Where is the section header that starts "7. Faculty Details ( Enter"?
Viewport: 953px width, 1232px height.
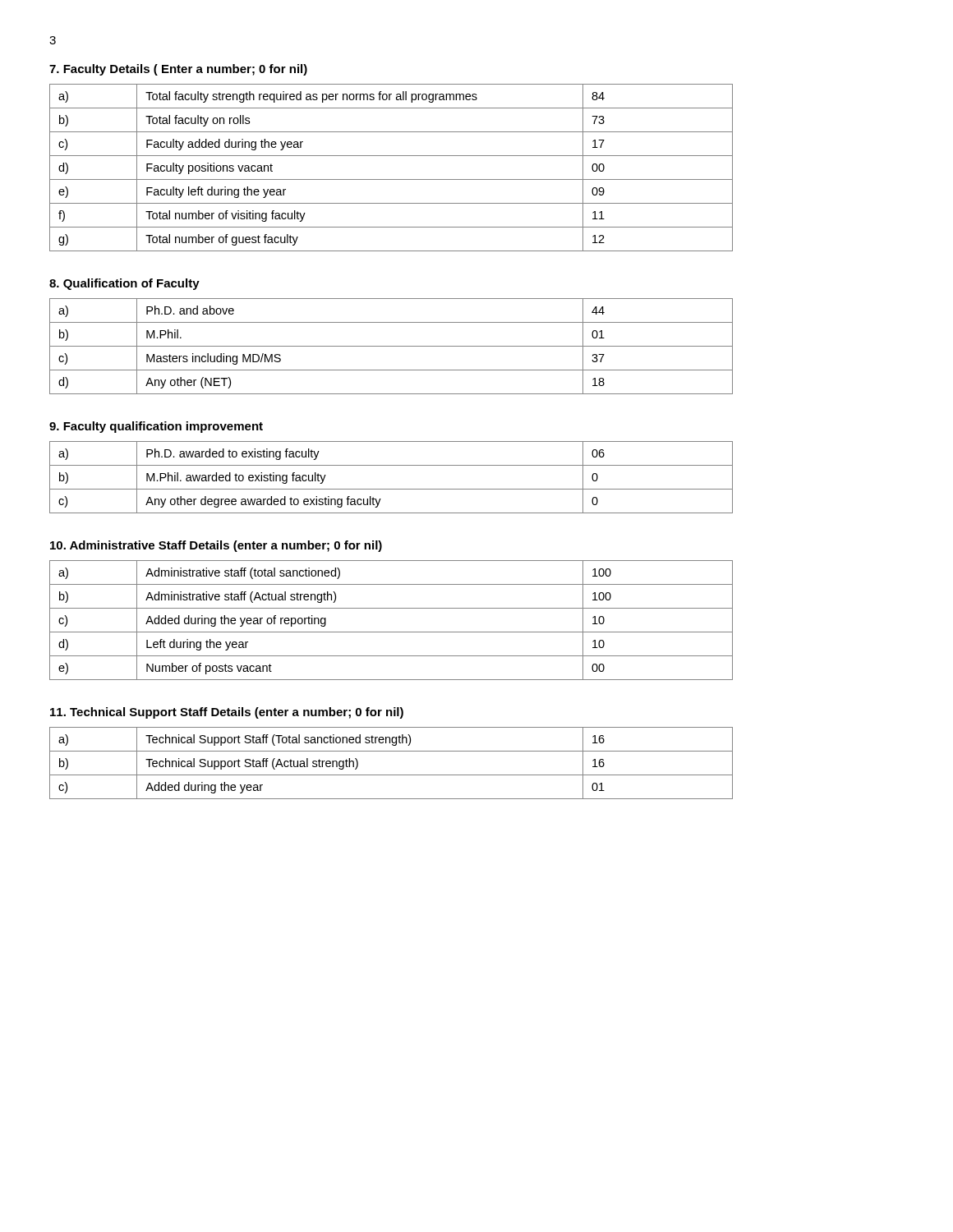click(x=178, y=69)
